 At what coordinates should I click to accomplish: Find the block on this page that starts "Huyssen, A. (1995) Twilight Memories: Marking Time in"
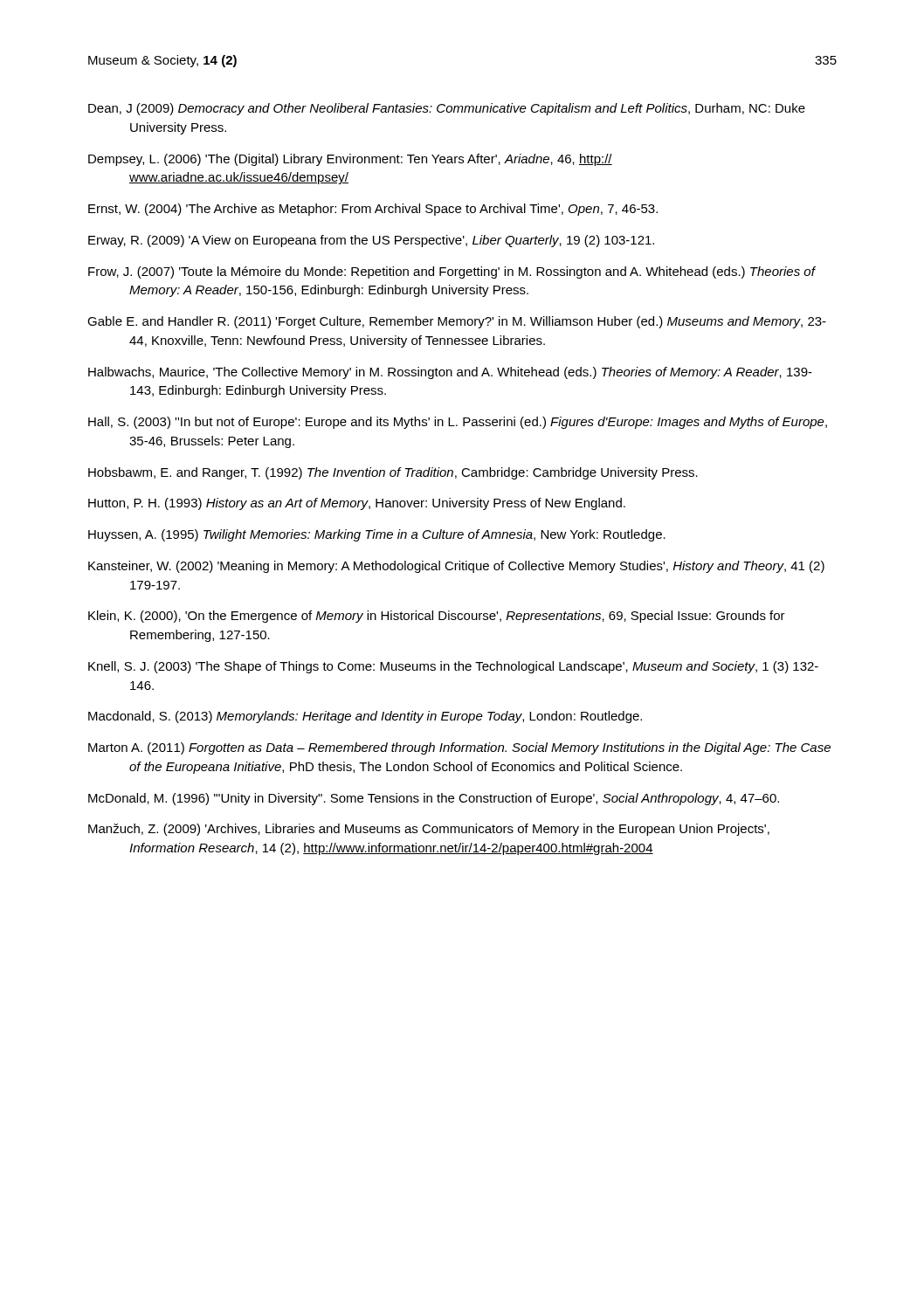(x=377, y=534)
